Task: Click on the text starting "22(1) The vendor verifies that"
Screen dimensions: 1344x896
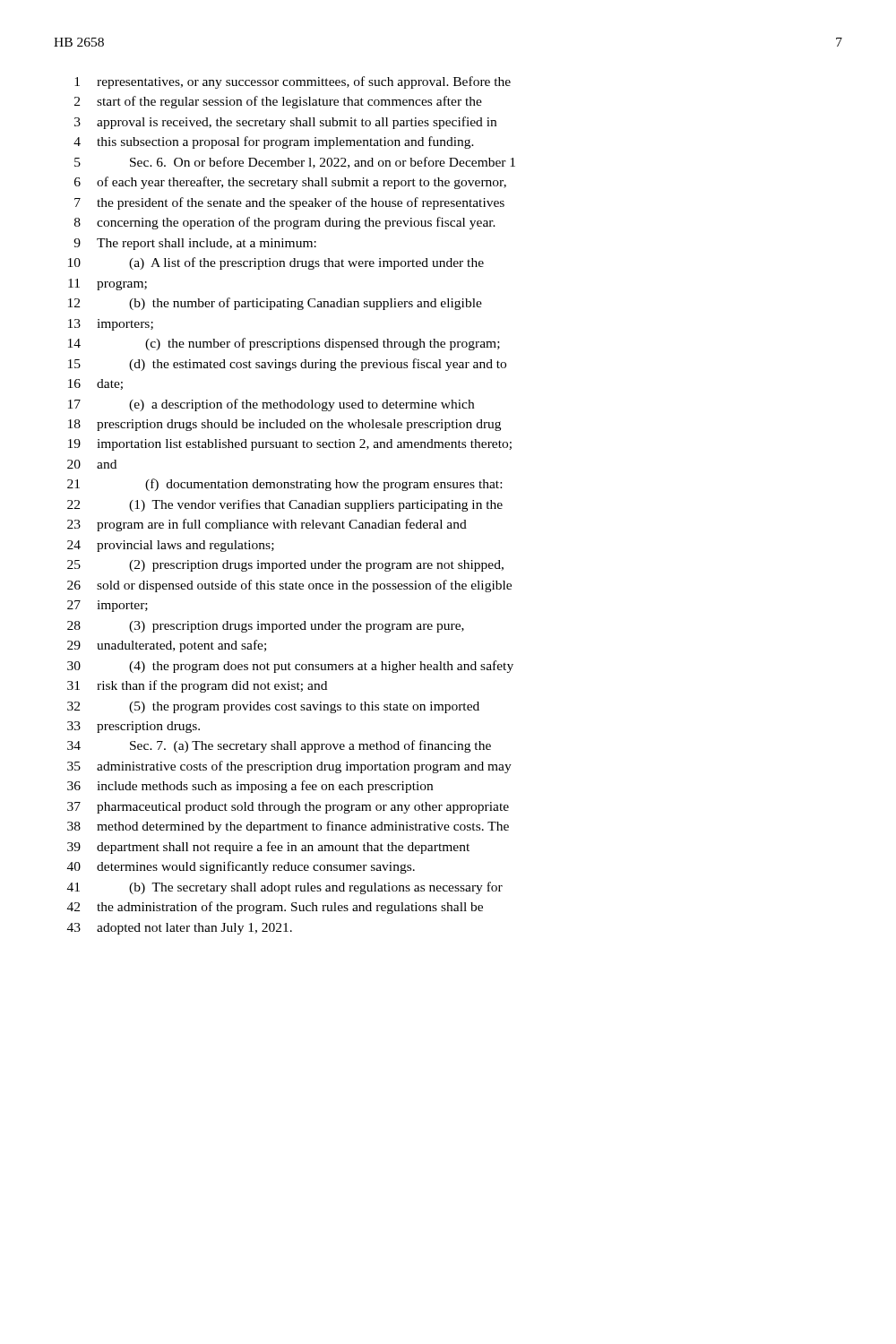Action: [448, 525]
